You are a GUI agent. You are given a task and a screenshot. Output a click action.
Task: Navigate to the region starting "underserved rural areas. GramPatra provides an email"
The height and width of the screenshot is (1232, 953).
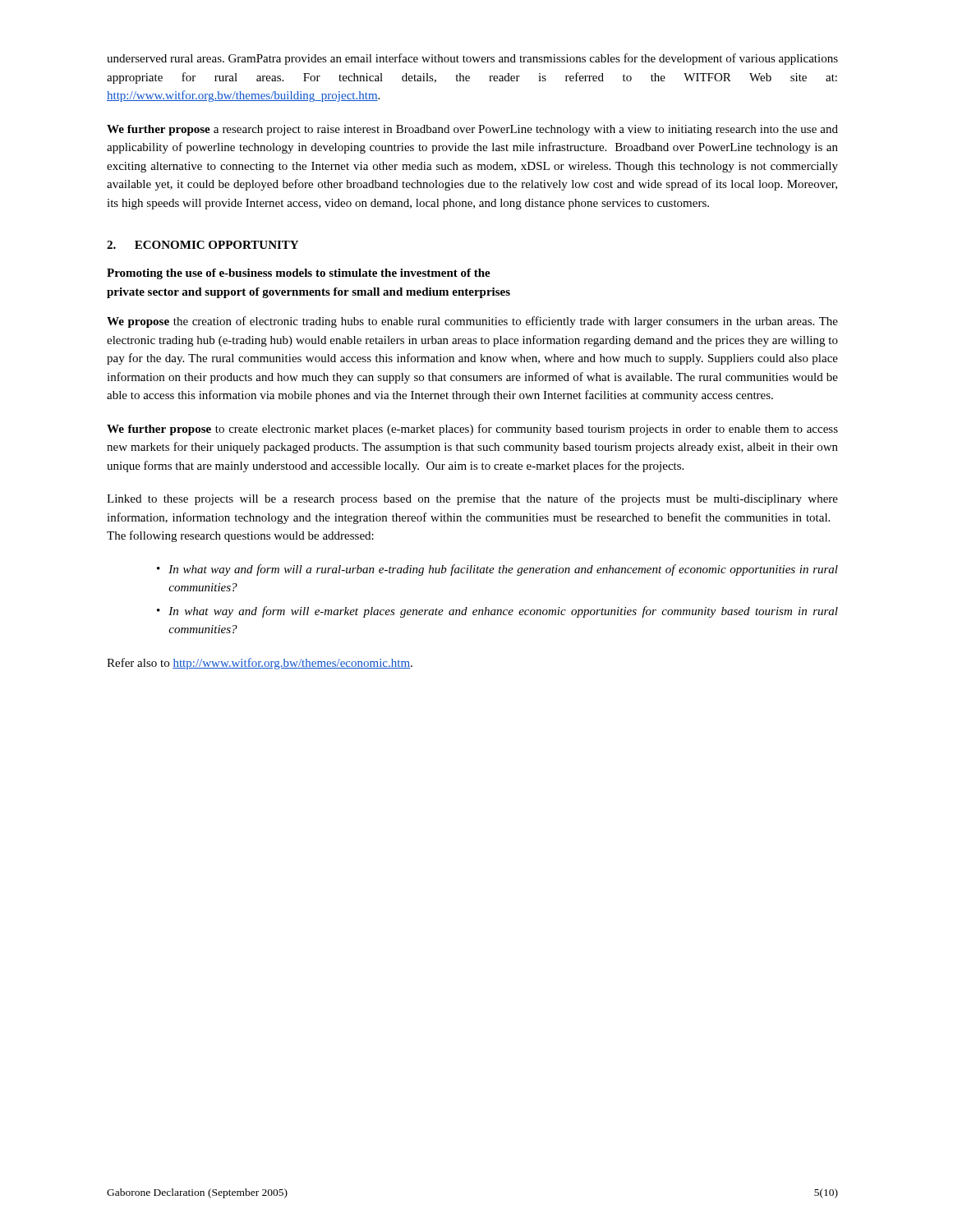tap(472, 77)
